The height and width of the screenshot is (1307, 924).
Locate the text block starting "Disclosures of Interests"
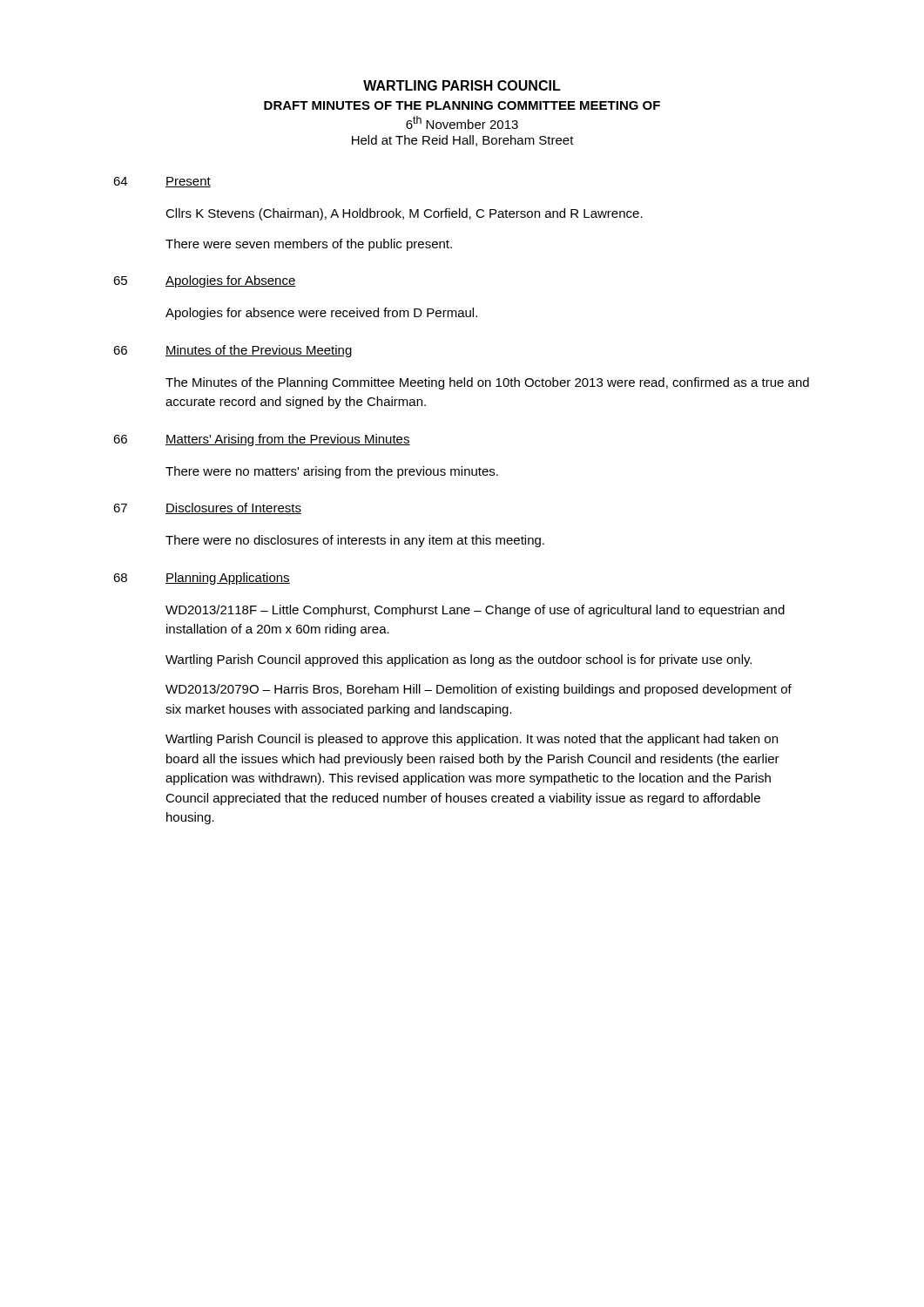(233, 508)
